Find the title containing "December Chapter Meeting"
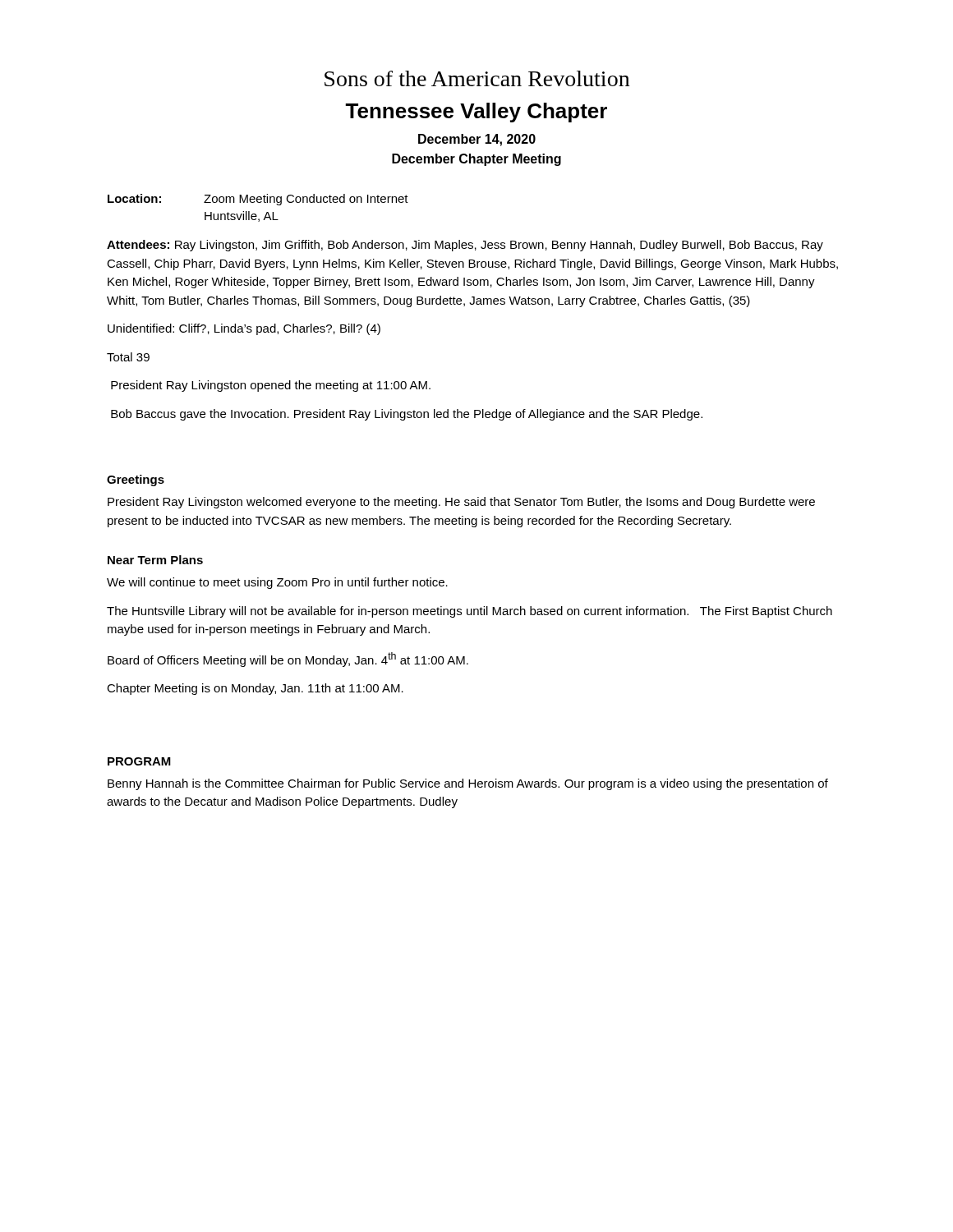 point(476,159)
